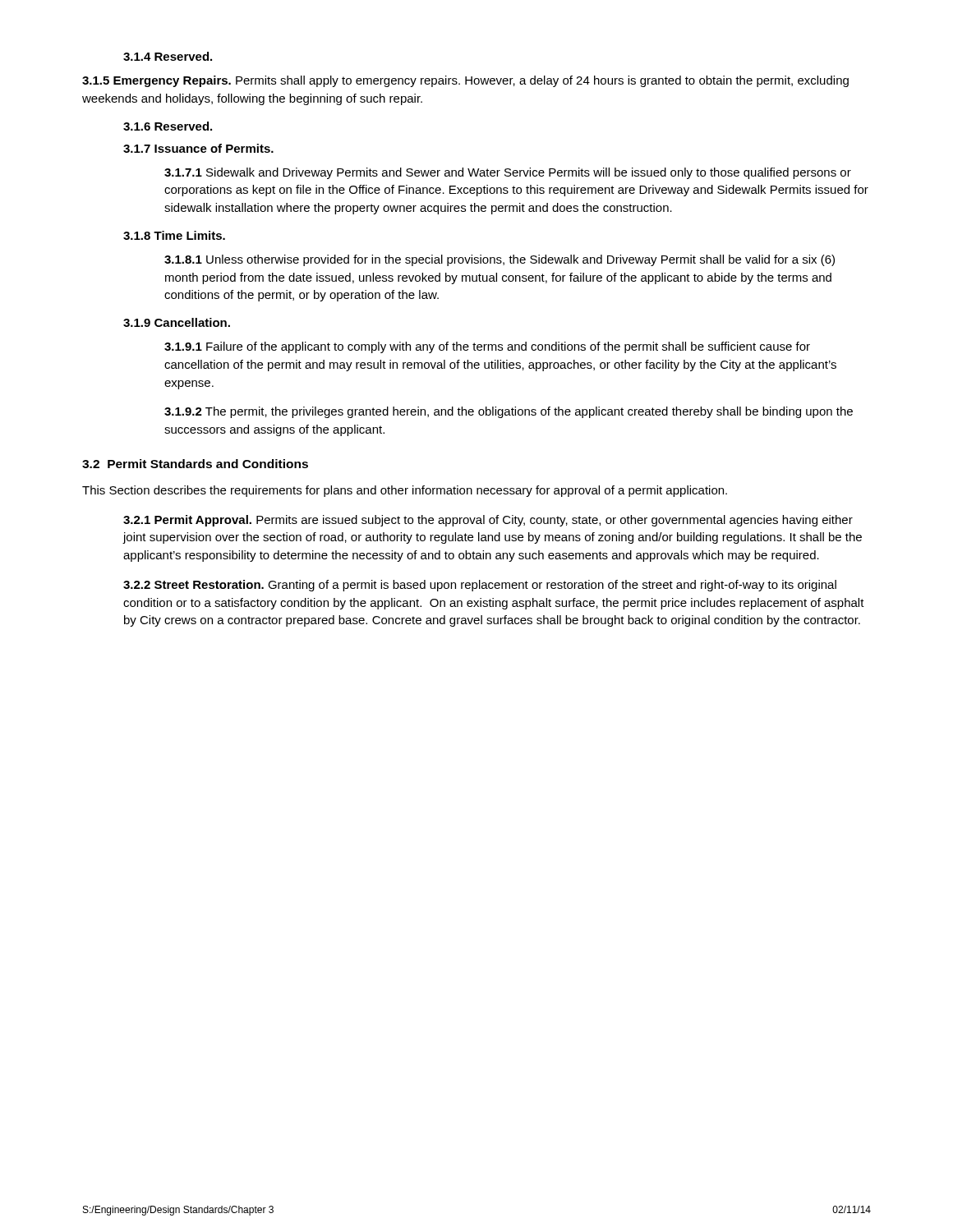Find the block on this page that starts "1.9.2 The permit, the privileges granted herein, and"
Image resolution: width=953 pixels, height=1232 pixels.
pyautogui.click(x=509, y=420)
